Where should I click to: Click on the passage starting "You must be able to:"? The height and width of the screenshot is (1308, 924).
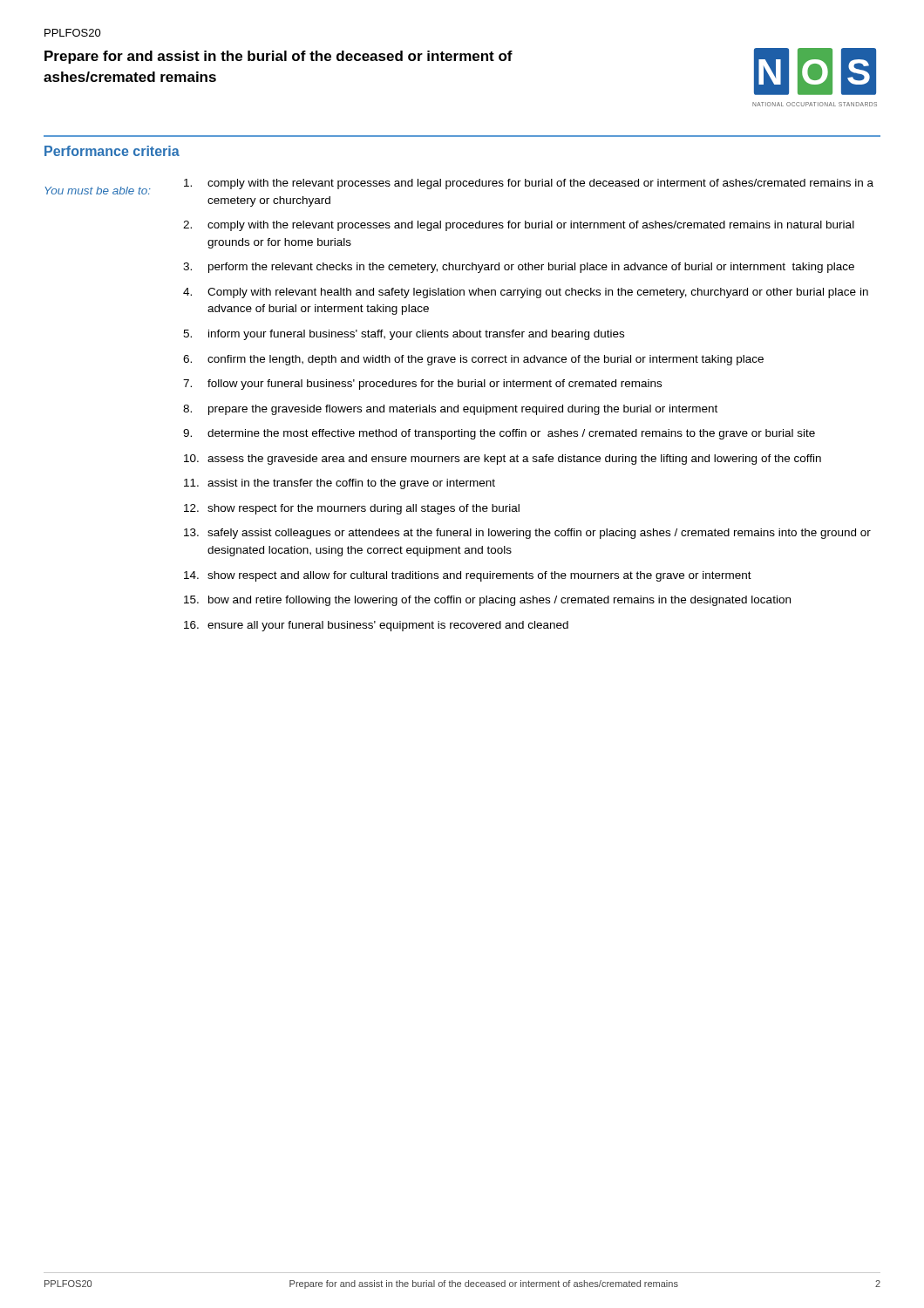[x=97, y=191]
